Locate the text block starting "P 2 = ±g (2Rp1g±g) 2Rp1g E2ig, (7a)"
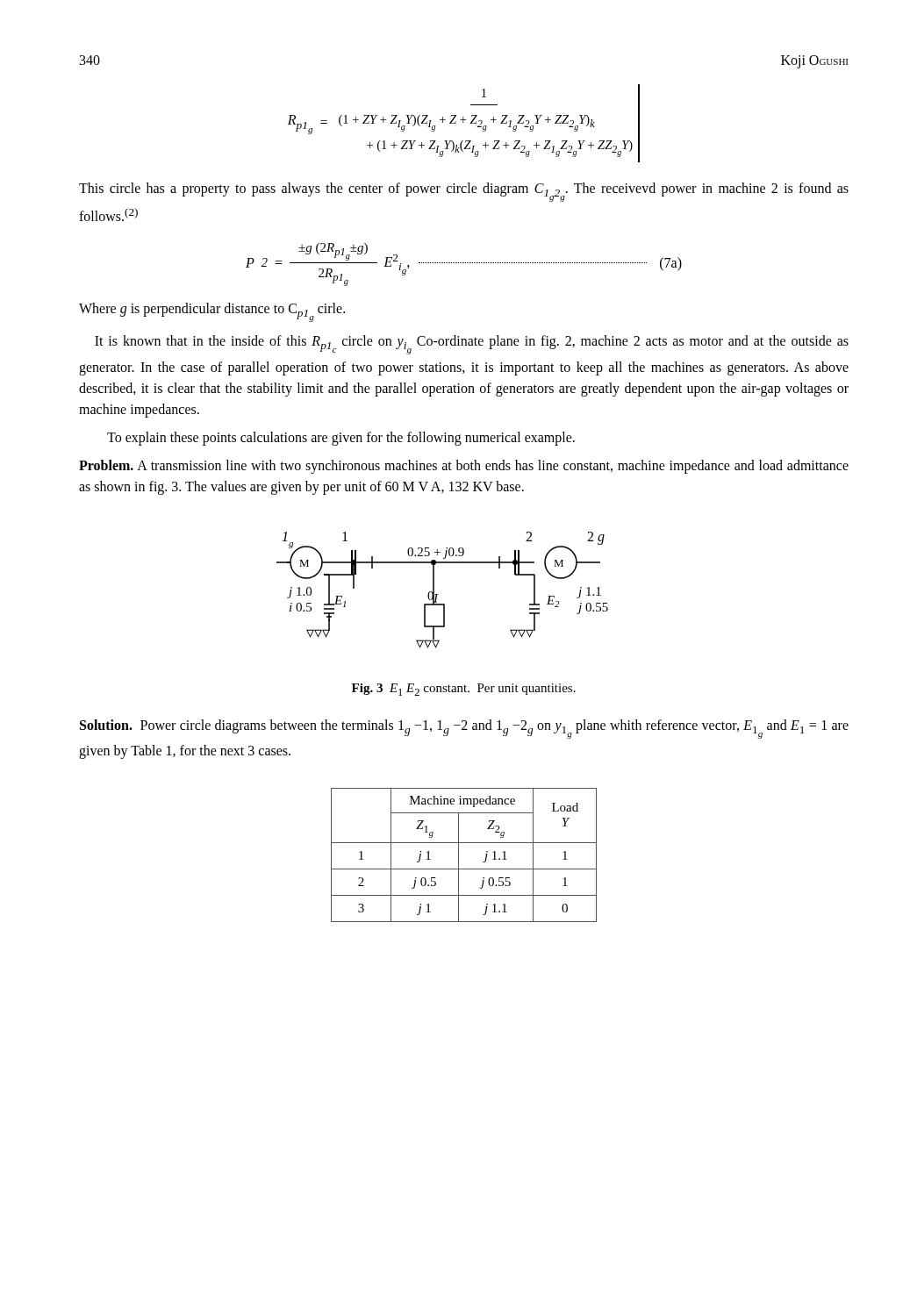Screen dimensions: 1316x910 (464, 263)
